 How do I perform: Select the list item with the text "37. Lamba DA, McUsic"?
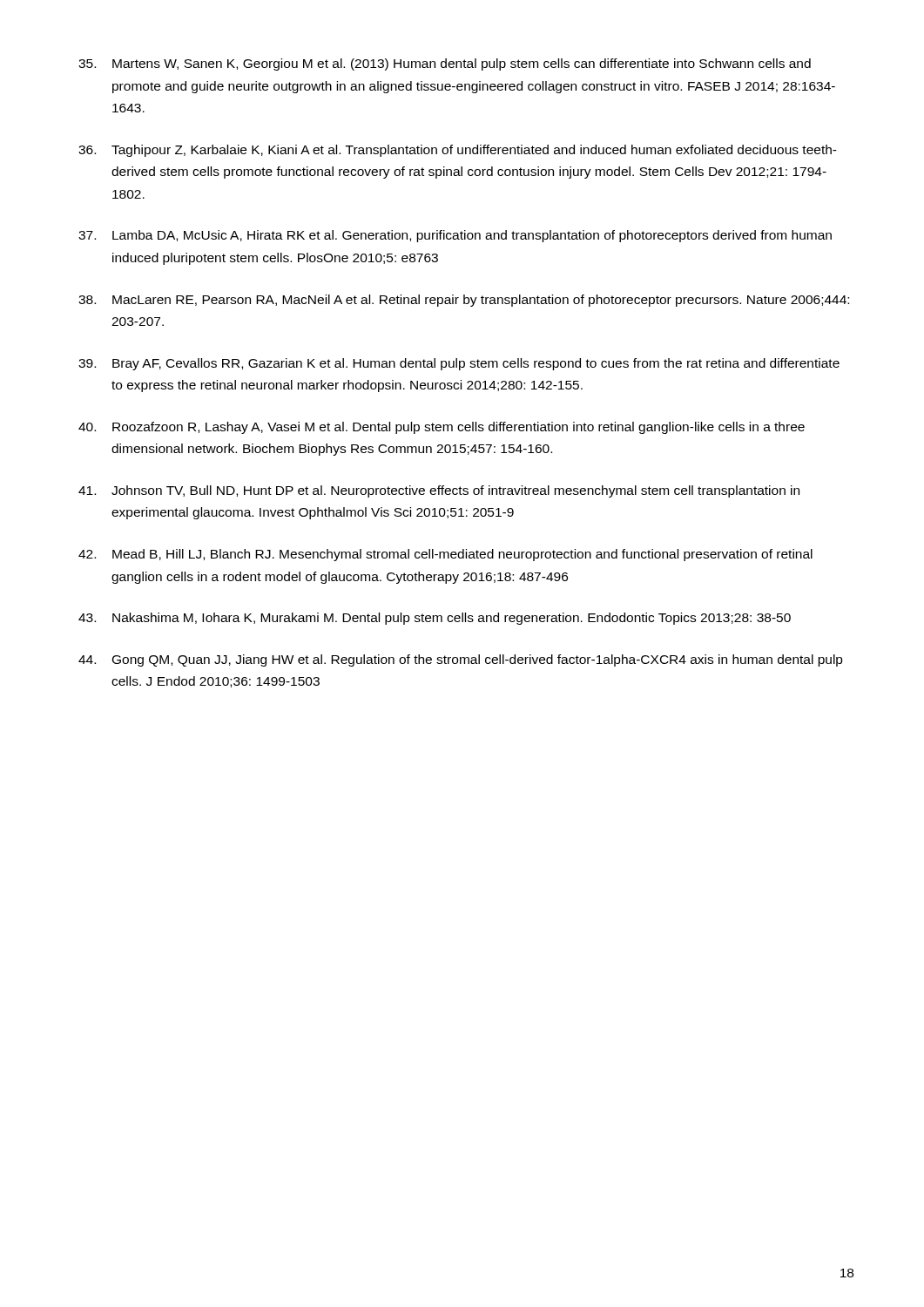click(x=466, y=247)
